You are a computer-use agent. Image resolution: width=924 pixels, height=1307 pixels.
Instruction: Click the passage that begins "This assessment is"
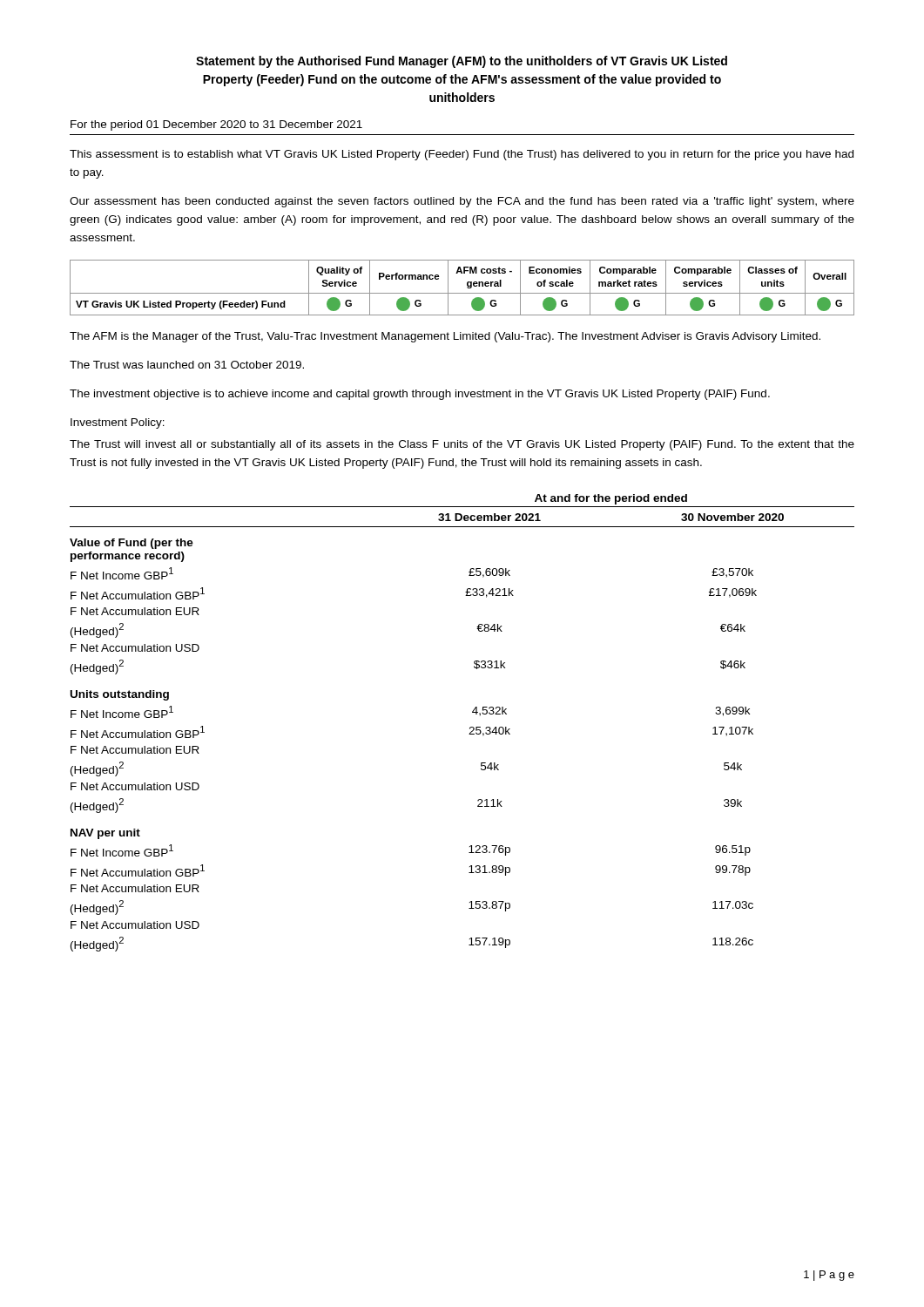462,163
